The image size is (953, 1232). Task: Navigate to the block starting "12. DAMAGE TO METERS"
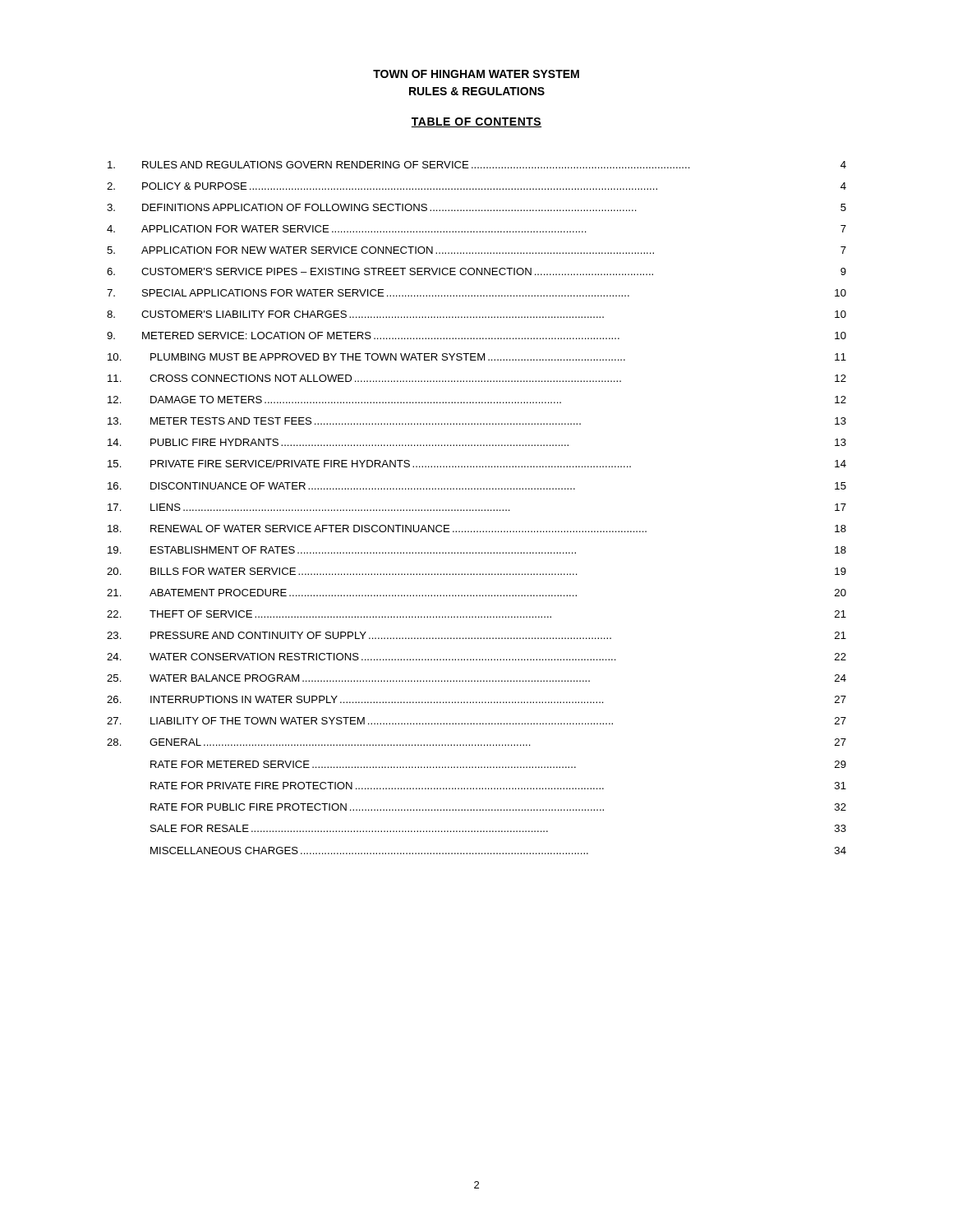click(x=476, y=400)
